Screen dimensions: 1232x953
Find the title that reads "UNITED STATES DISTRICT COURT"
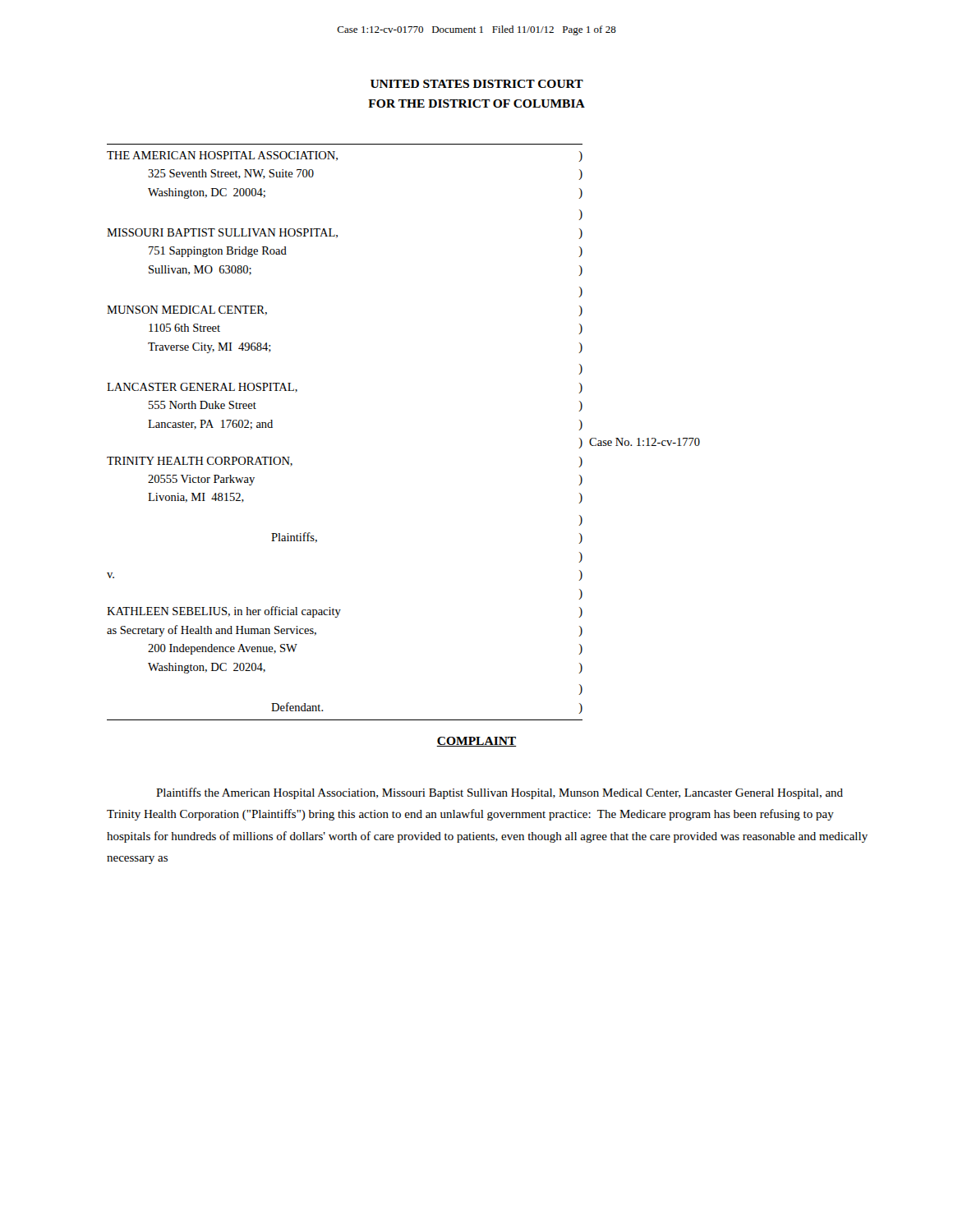tap(476, 94)
